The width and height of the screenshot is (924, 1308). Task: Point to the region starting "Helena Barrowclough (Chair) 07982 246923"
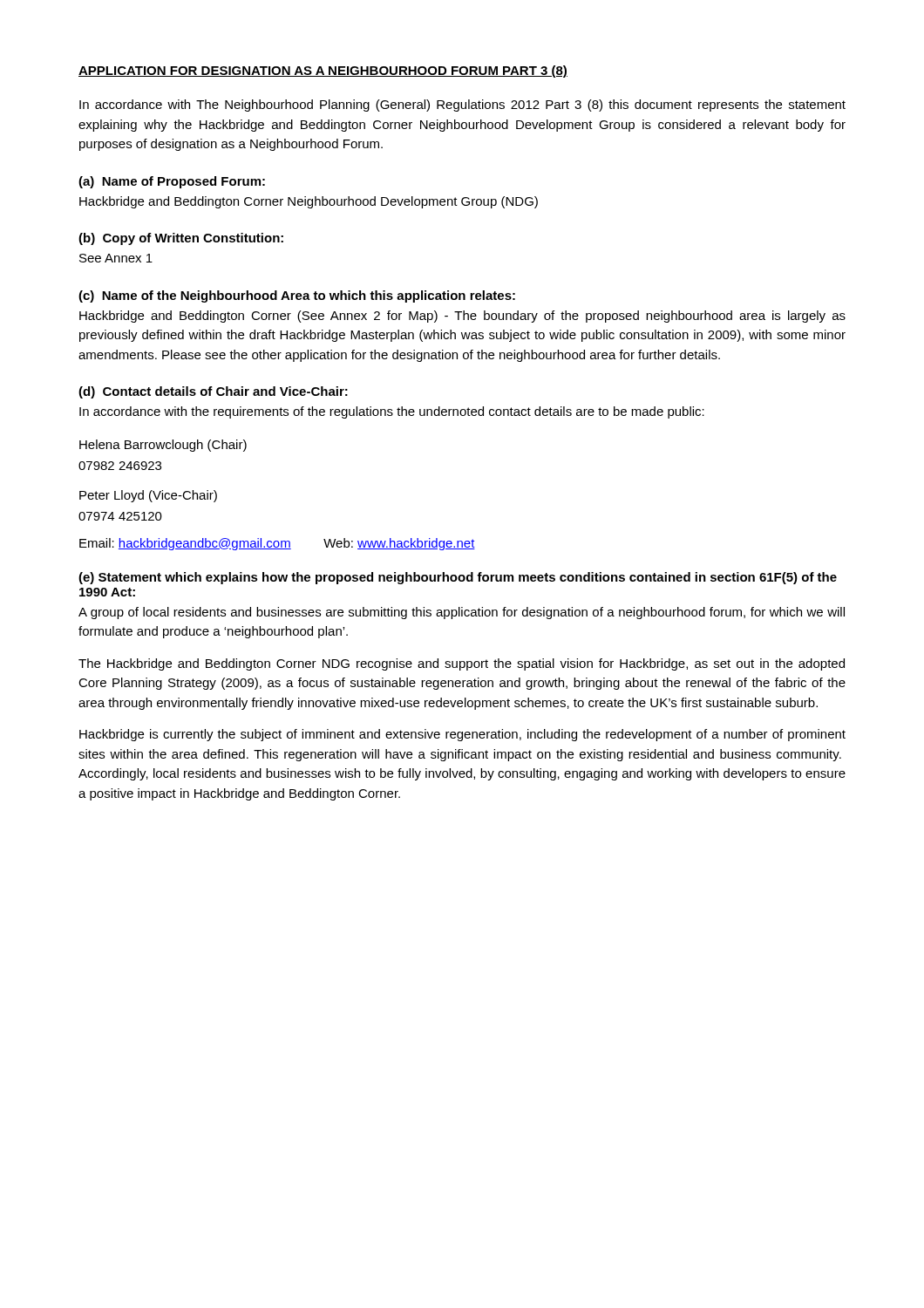(x=163, y=454)
